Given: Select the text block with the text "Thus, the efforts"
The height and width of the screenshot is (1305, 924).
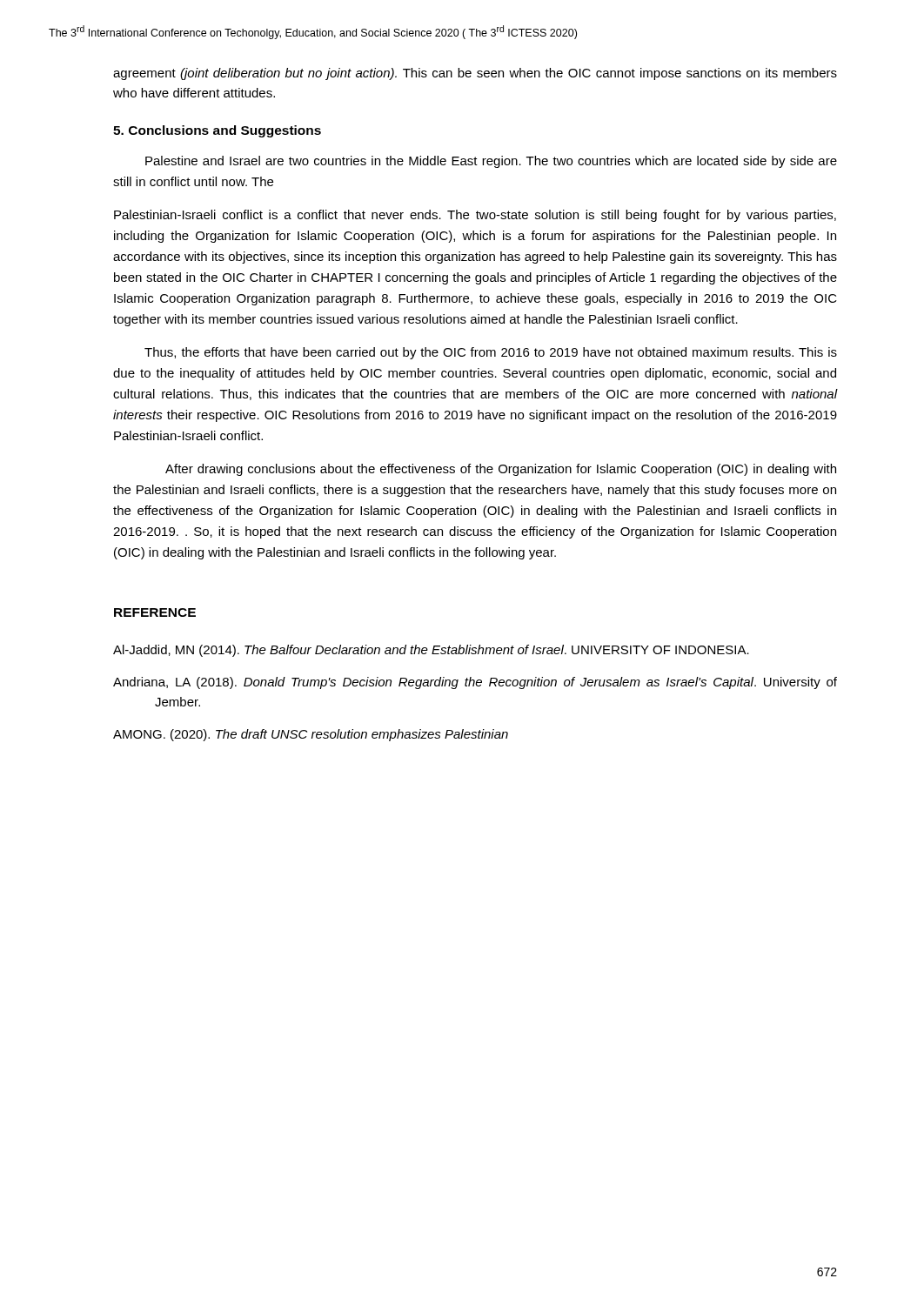Looking at the screenshot, I should point(475,393).
